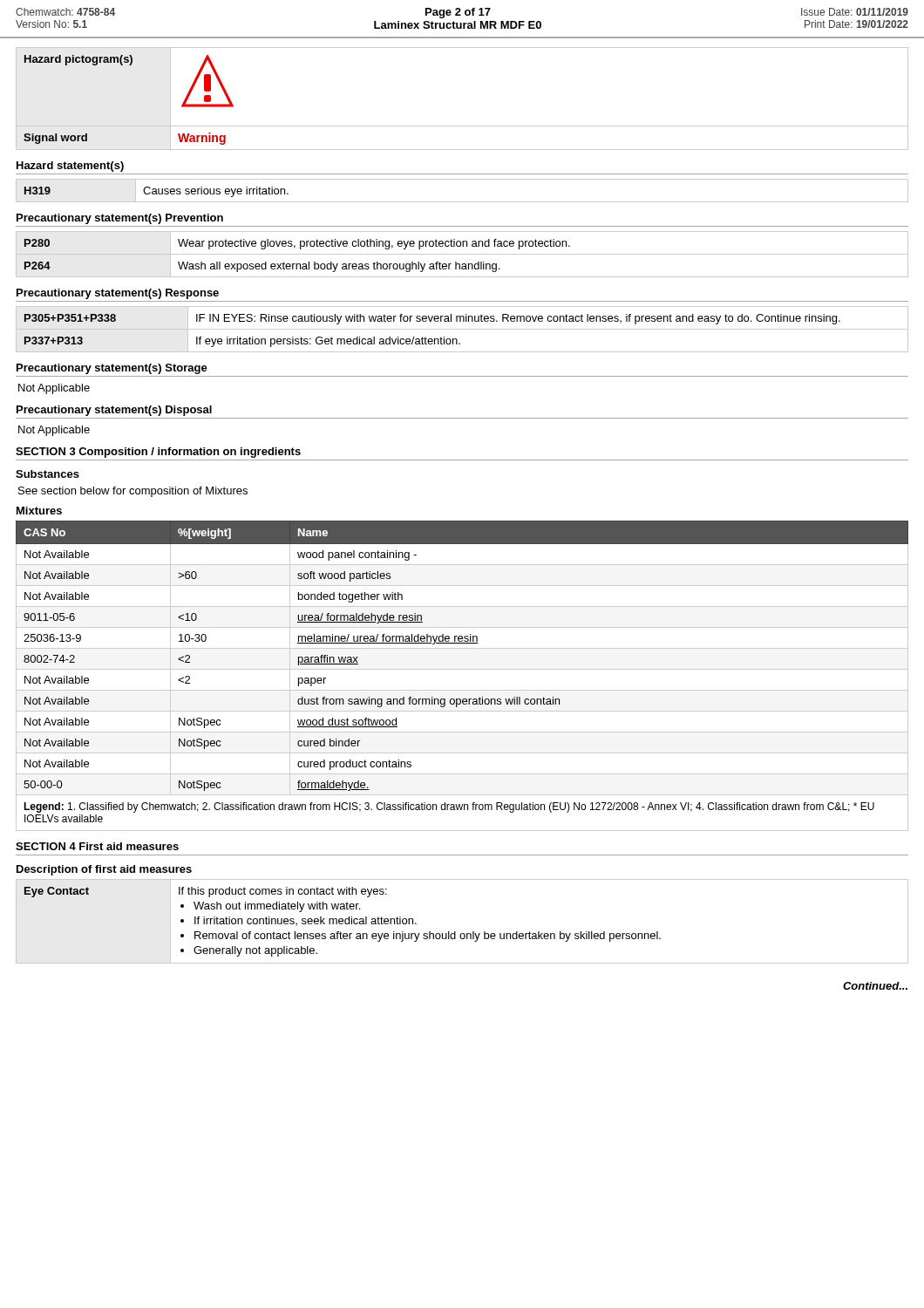Click on the table containing "Hazard pictogram(s)"

462,99
